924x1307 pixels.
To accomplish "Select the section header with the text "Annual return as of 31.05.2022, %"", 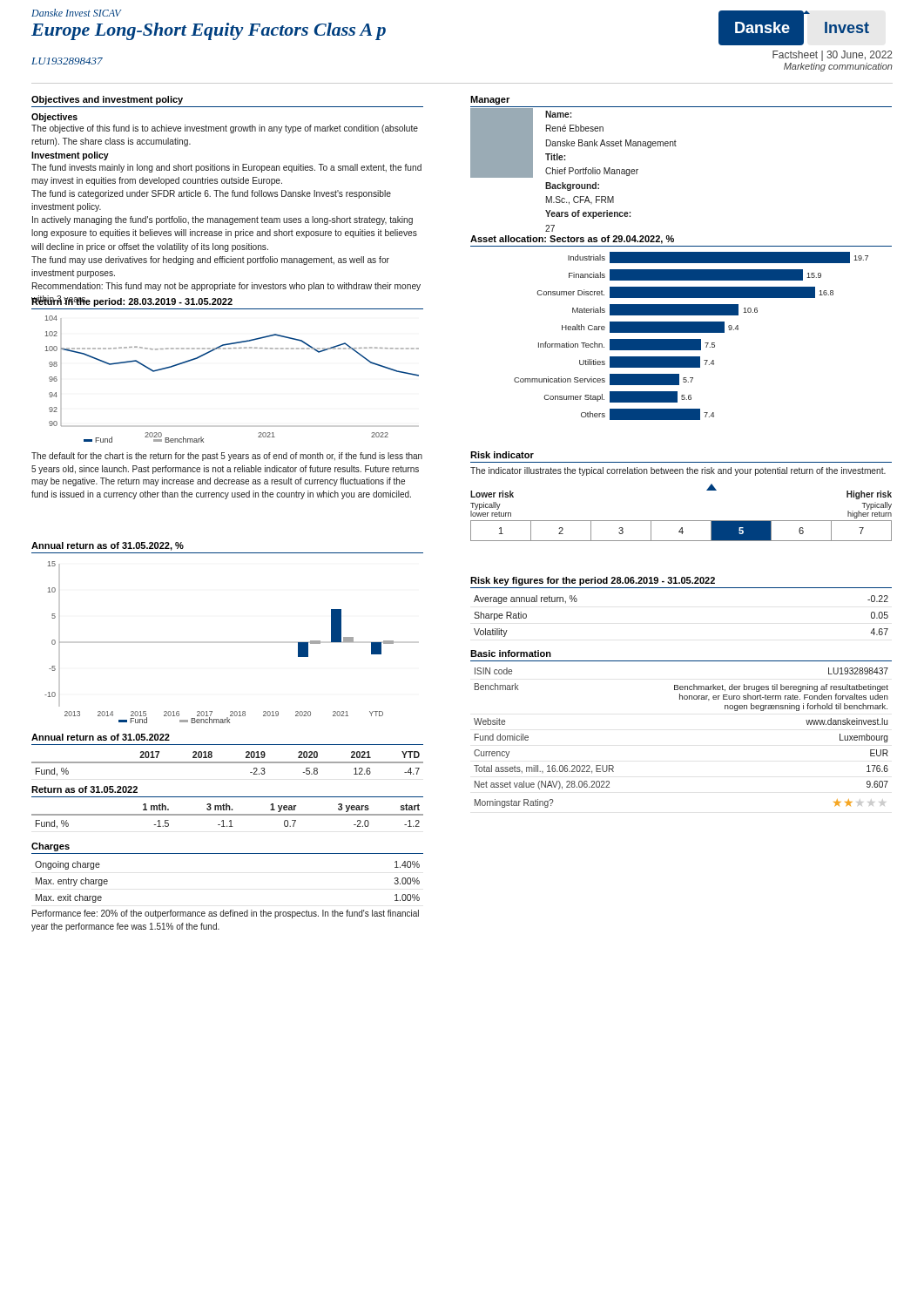I will [x=107, y=545].
